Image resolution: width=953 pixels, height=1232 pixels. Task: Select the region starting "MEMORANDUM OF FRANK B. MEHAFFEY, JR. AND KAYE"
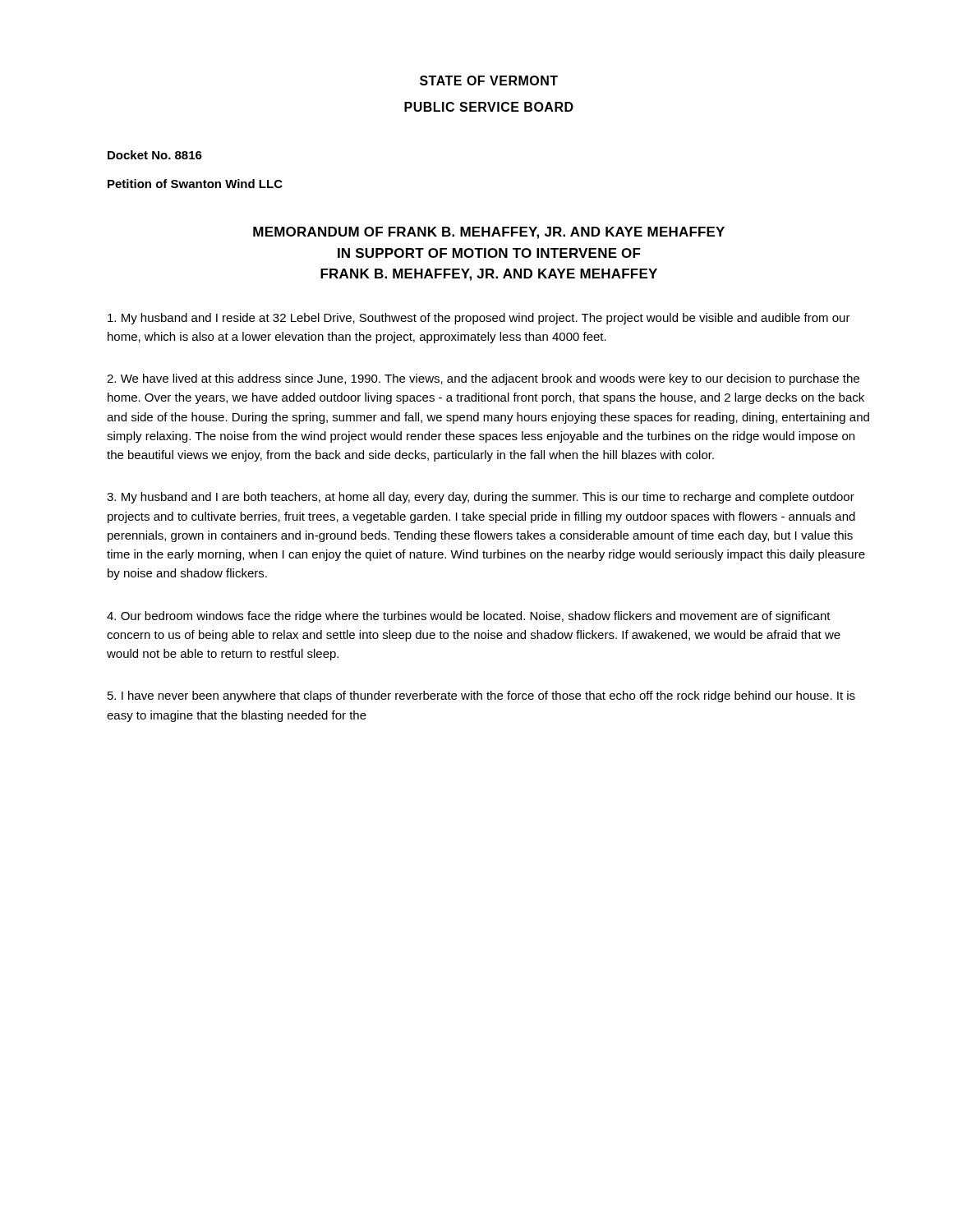(x=489, y=253)
